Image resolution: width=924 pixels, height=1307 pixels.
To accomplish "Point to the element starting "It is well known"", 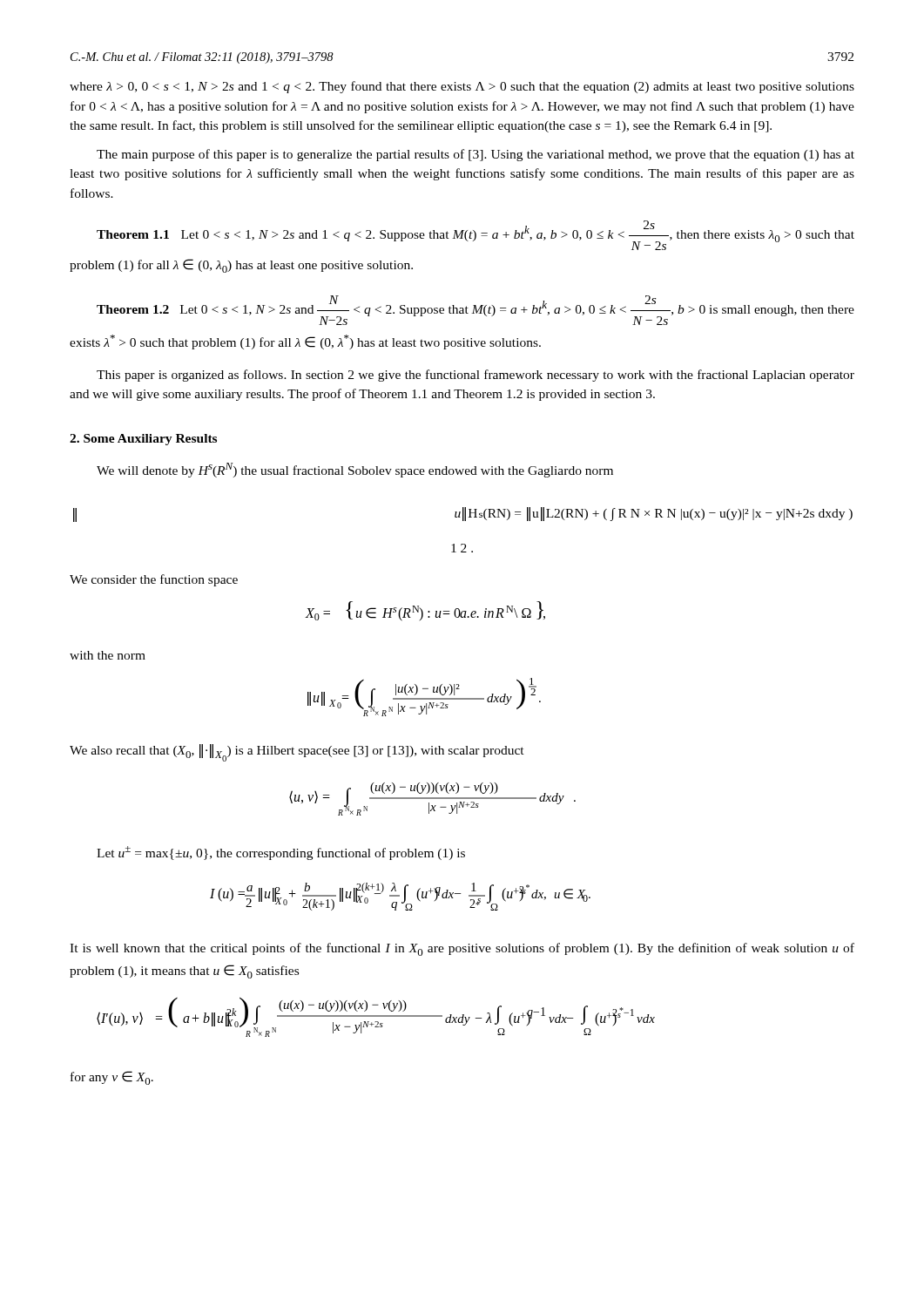I will tap(462, 961).
